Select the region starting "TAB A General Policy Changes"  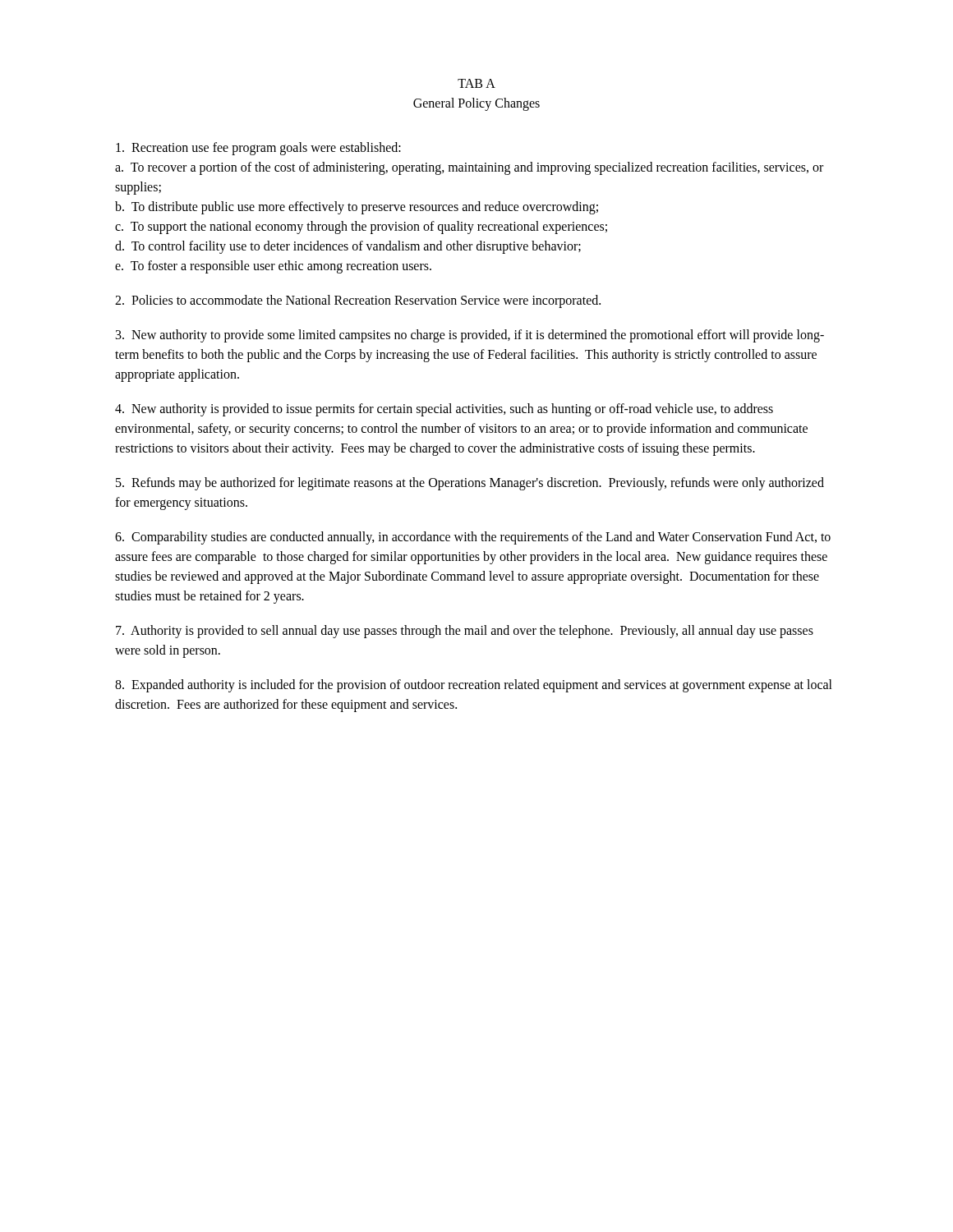[x=476, y=94]
